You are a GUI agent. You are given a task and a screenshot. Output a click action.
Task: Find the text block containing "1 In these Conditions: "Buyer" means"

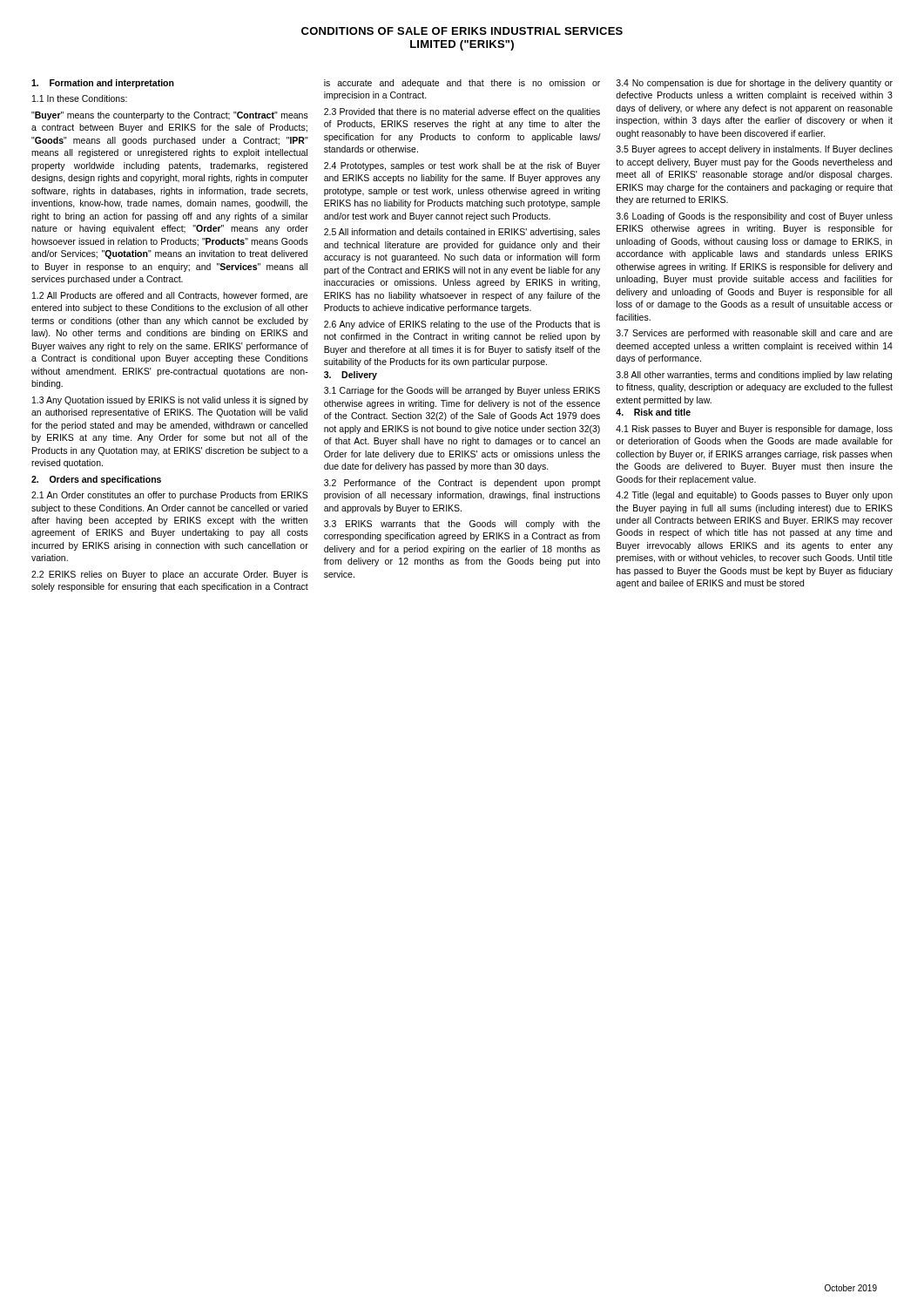[170, 281]
